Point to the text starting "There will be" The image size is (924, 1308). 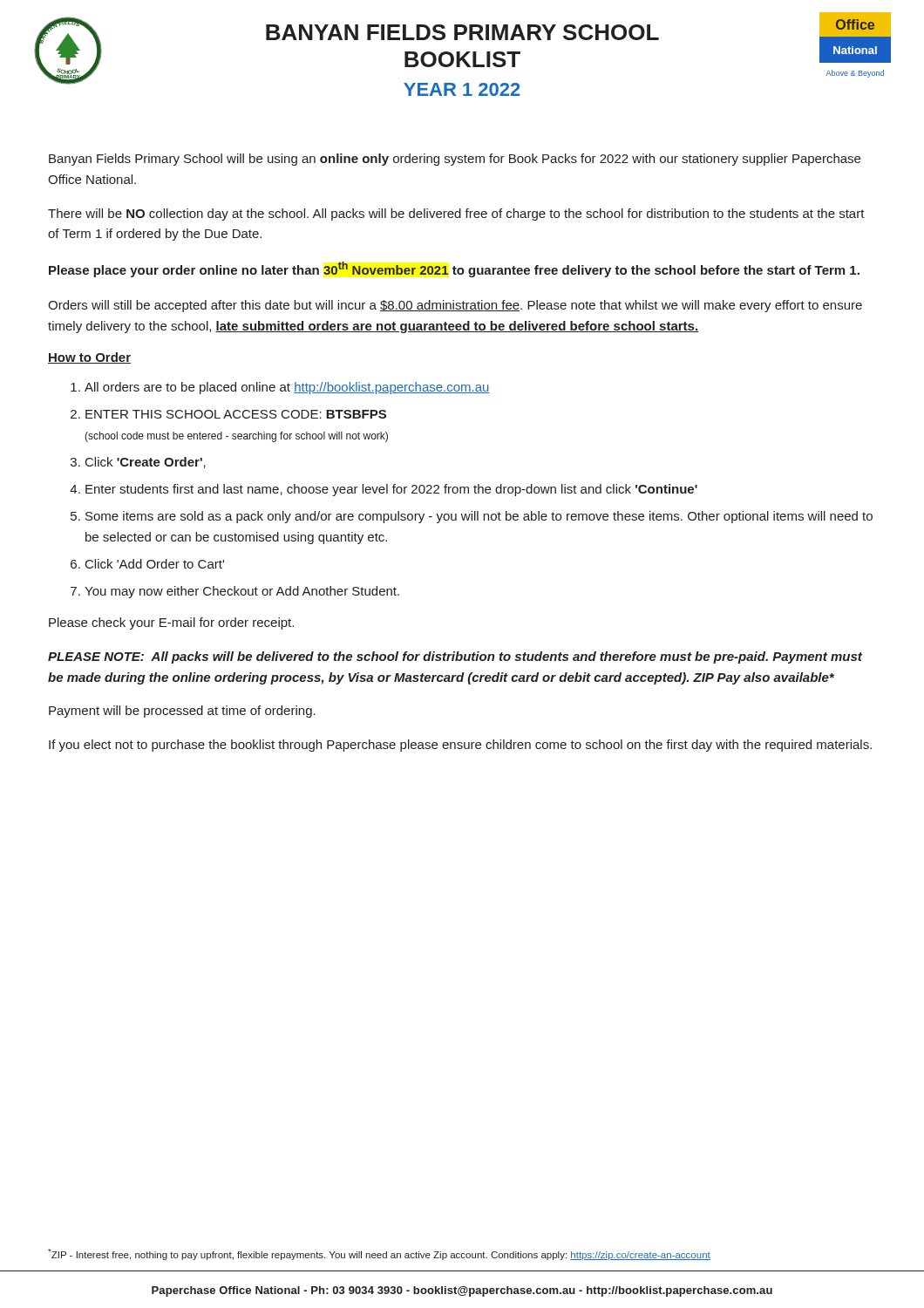coord(456,223)
